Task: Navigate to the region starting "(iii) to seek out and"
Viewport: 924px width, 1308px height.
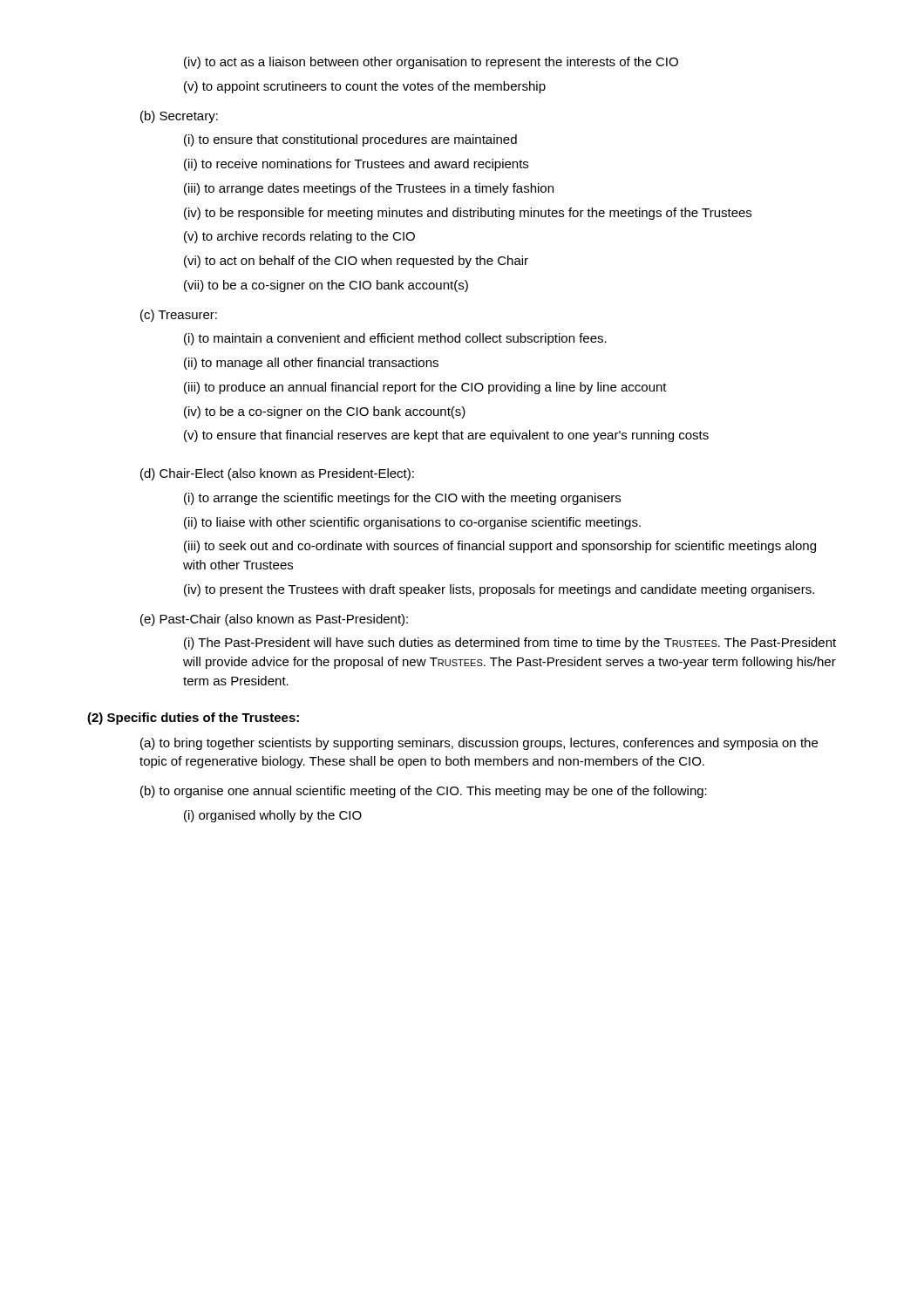Action: coord(500,555)
